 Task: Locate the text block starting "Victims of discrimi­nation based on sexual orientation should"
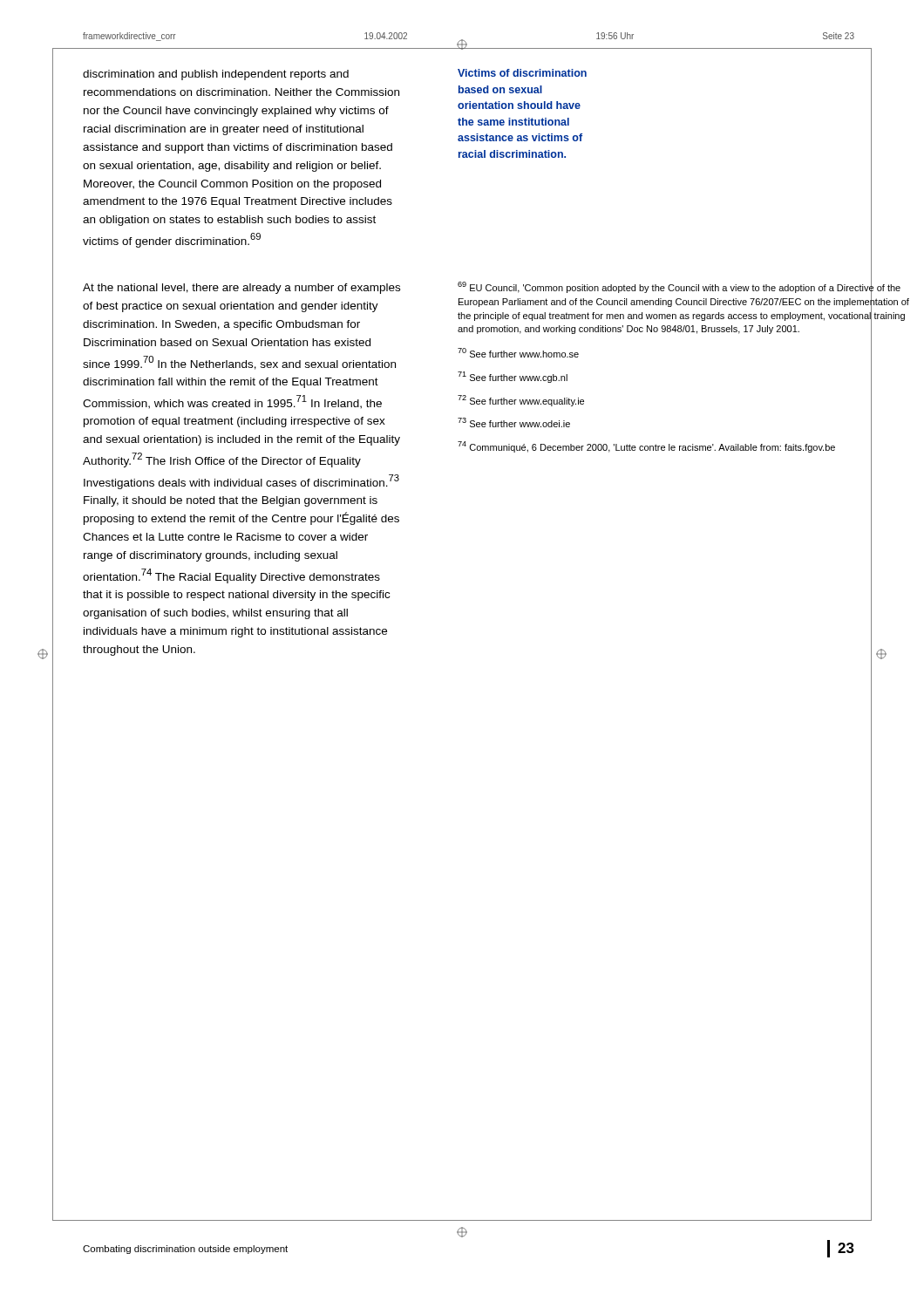pyautogui.click(x=523, y=114)
